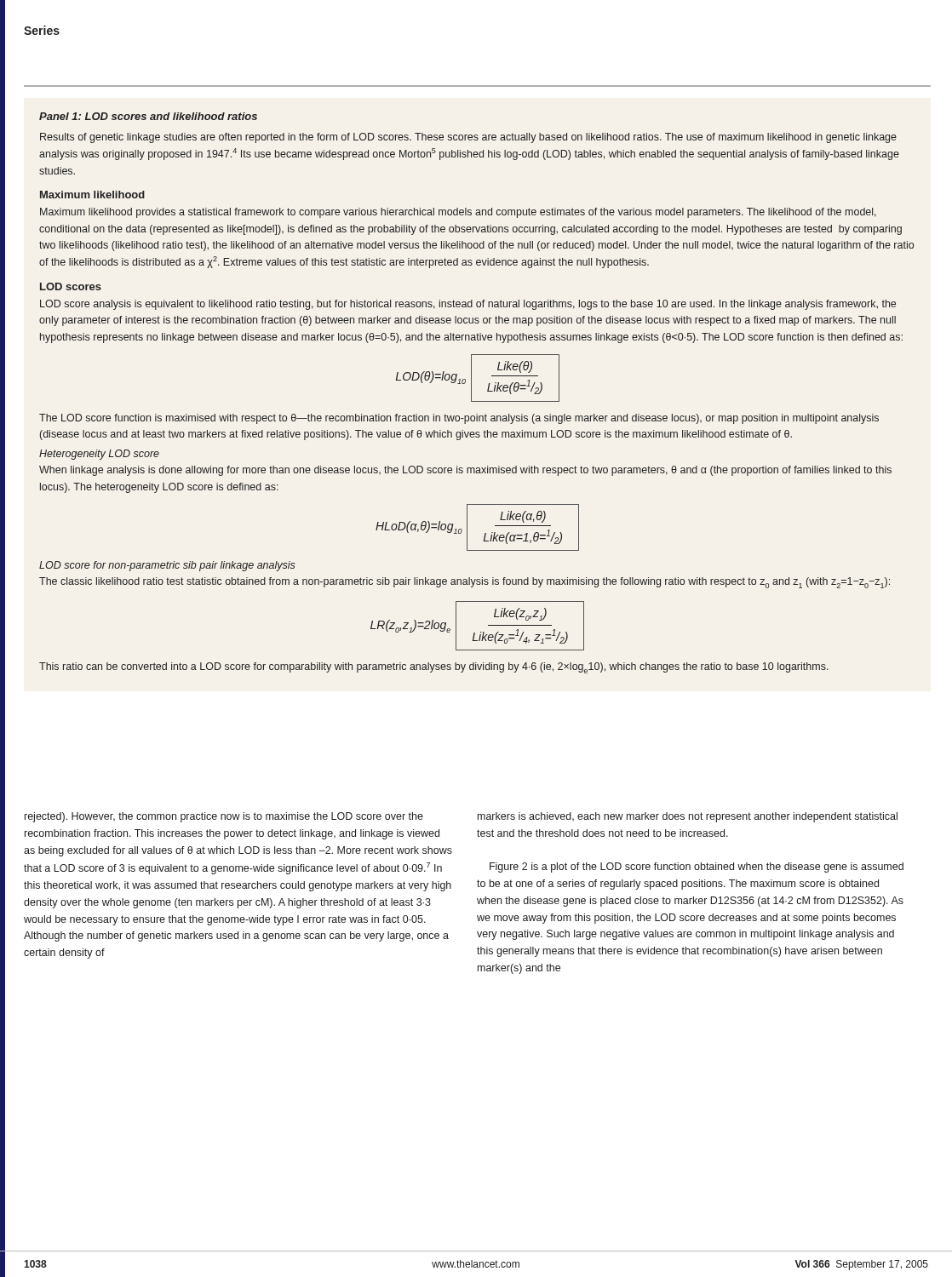Click on the text block starting "This ratio can be"
This screenshot has height=1277, width=952.
pos(434,668)
